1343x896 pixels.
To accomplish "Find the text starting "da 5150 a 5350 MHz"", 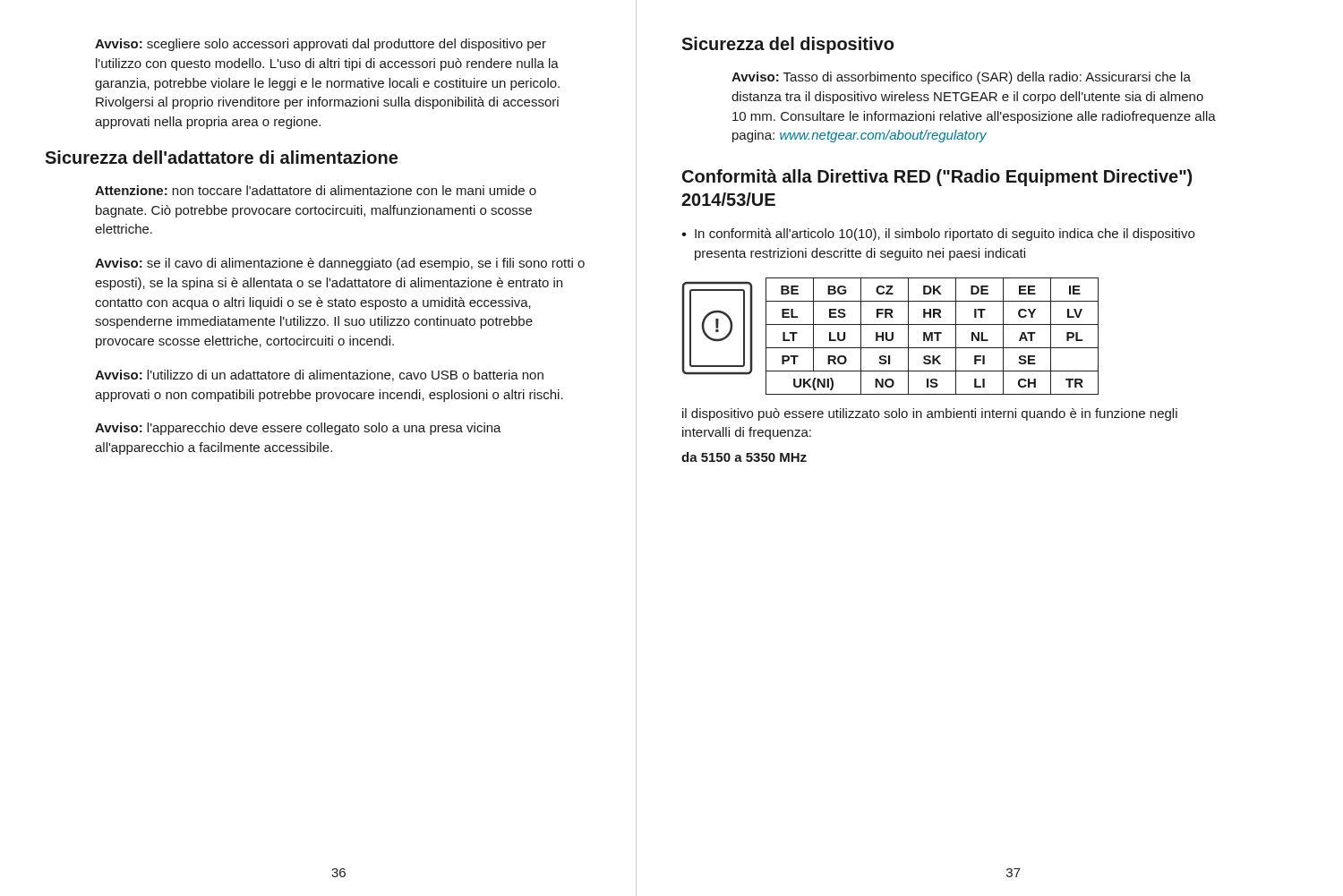I will [744, 457].
